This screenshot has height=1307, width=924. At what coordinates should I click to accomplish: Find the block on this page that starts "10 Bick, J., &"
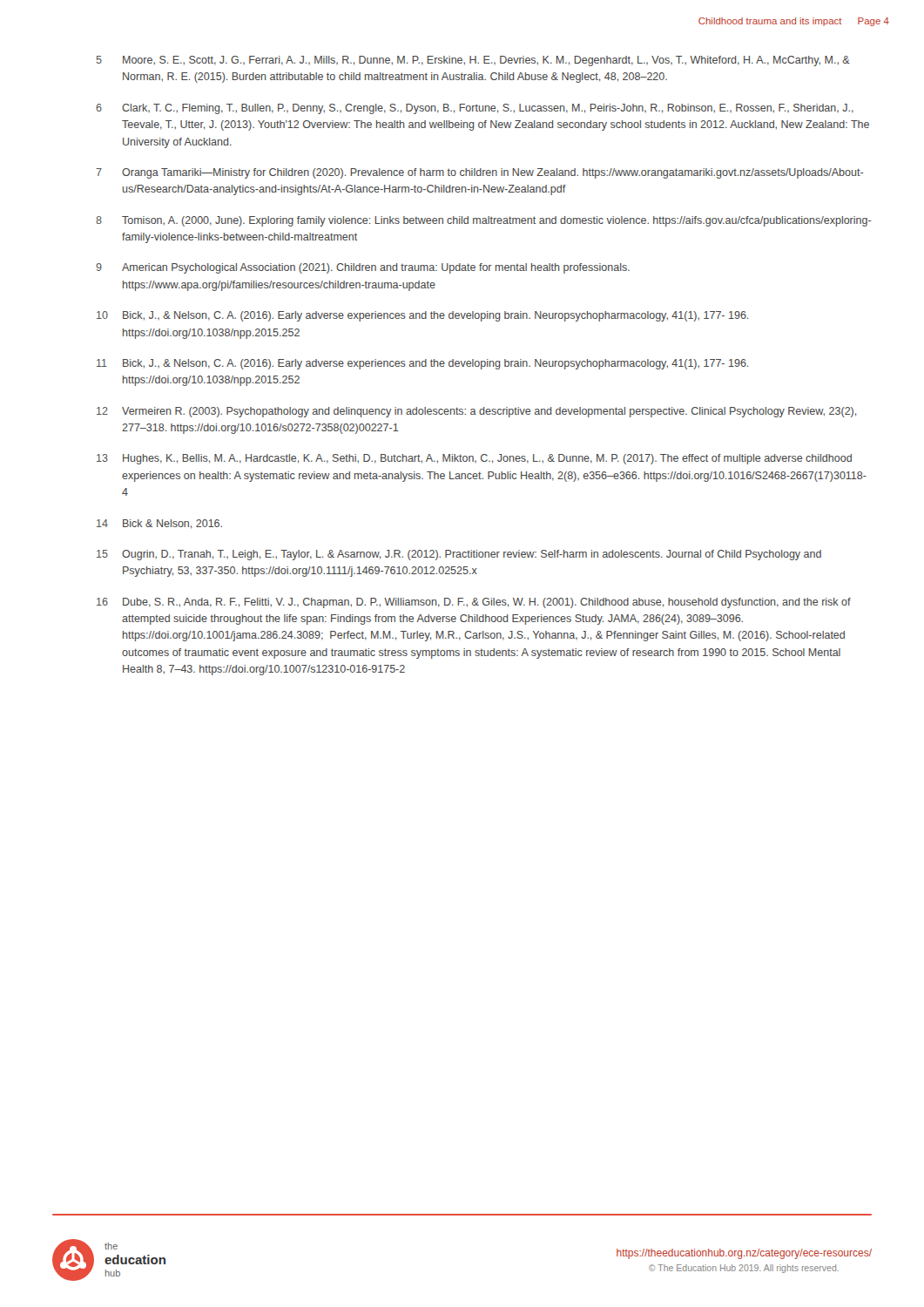coord(484,325)
